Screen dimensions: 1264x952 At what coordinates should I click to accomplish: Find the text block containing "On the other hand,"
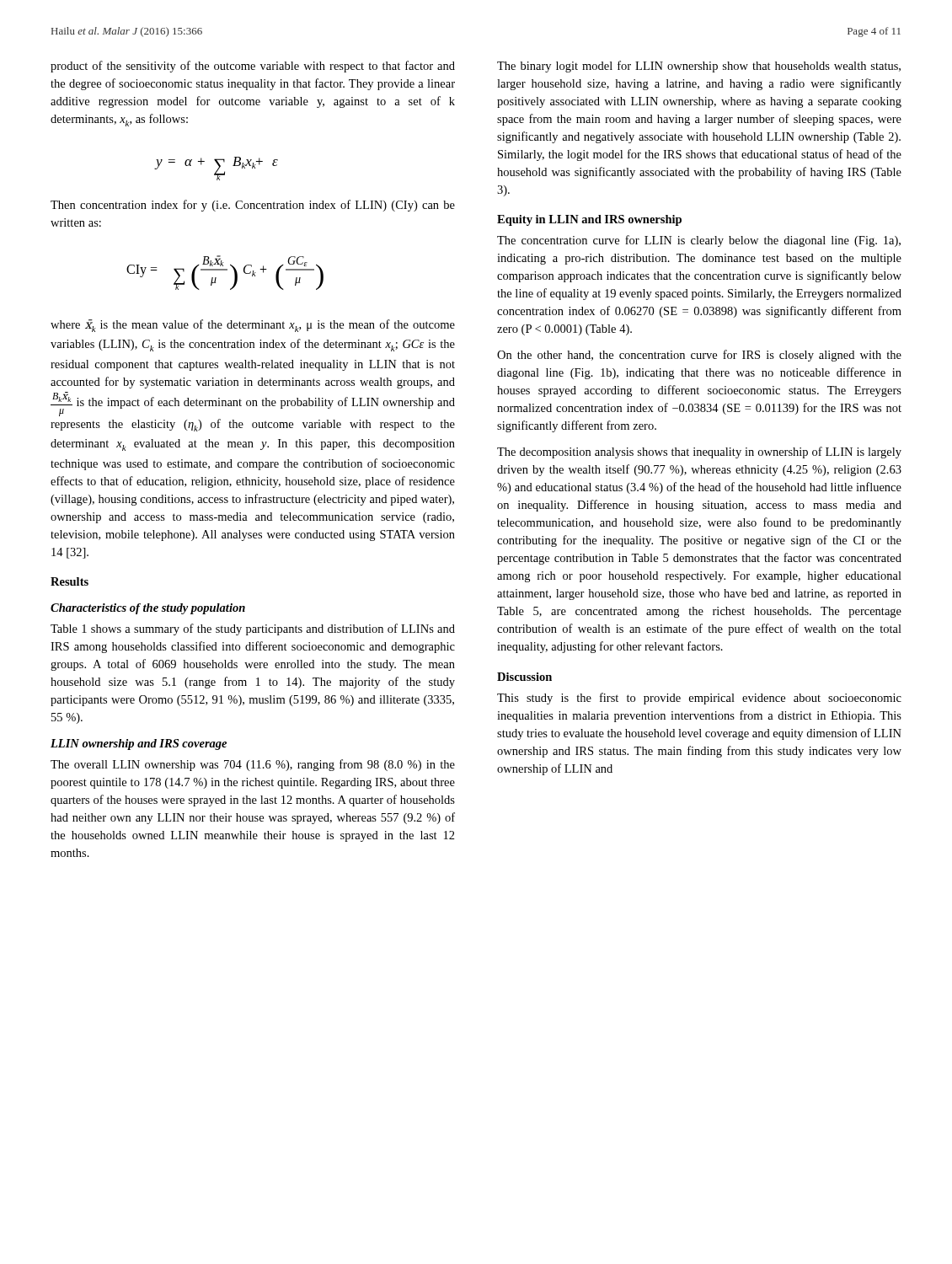coord(699,391)
